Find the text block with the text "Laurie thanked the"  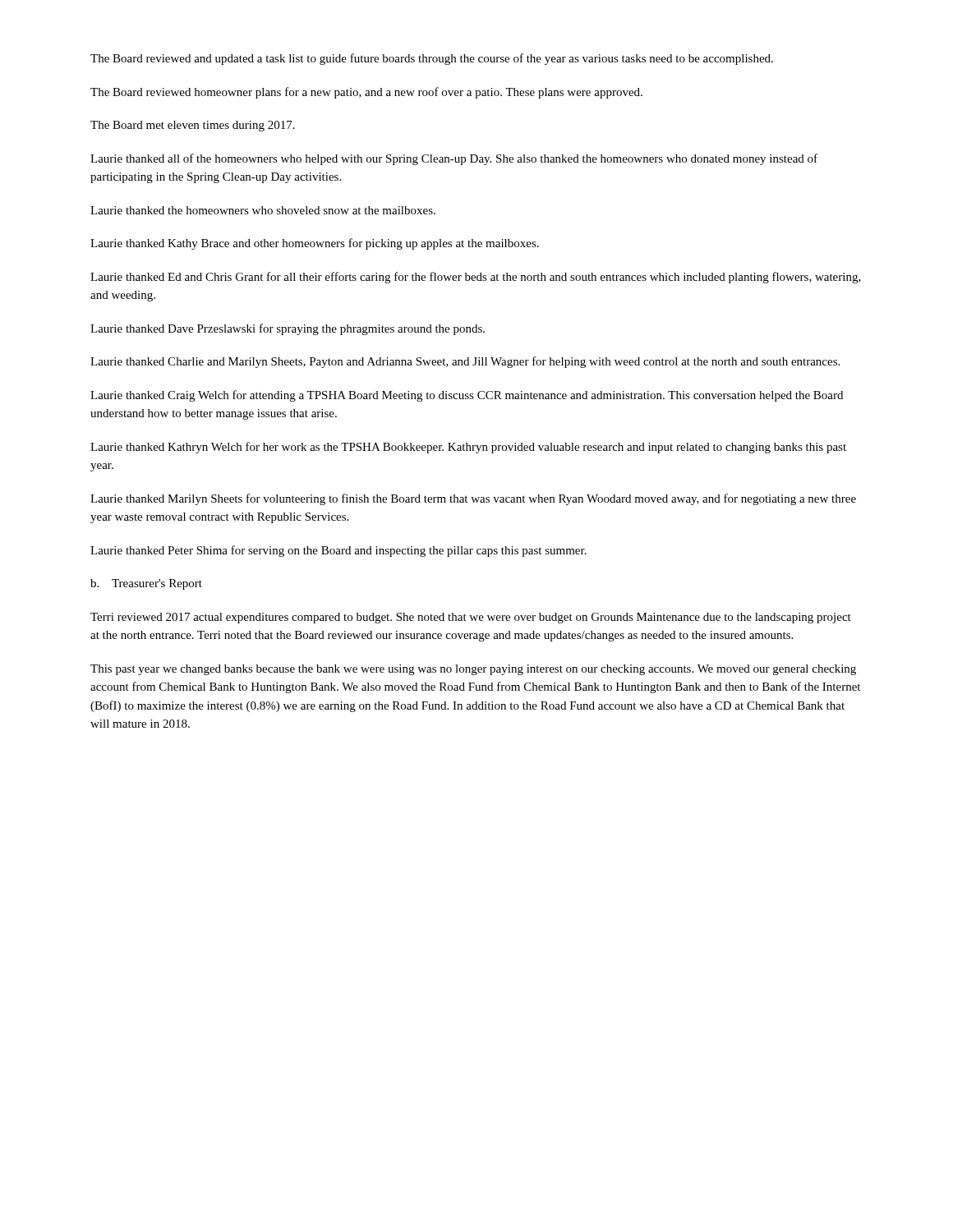coord(263,210)
